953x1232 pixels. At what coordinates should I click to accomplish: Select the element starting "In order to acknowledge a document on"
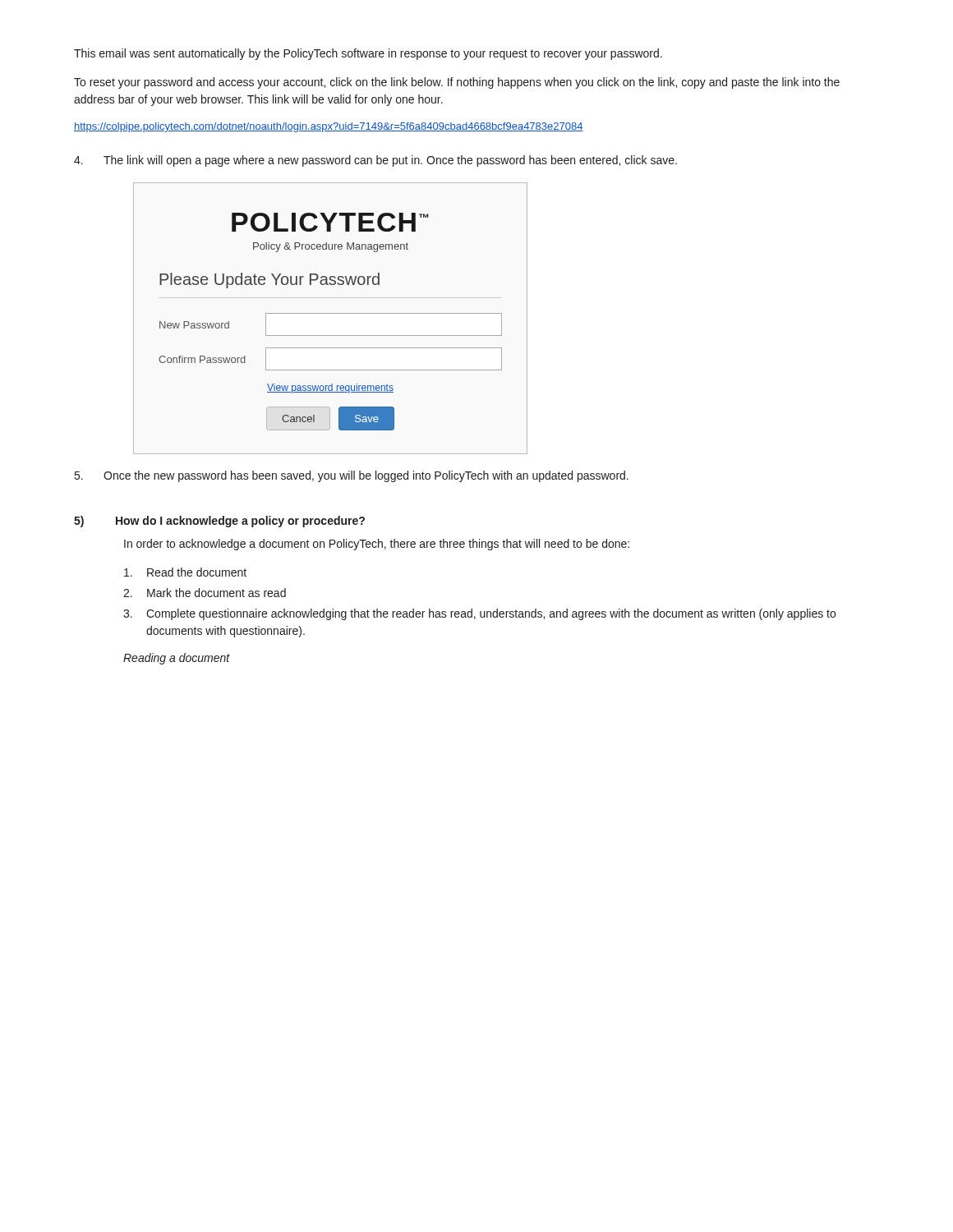coord(377,544)
